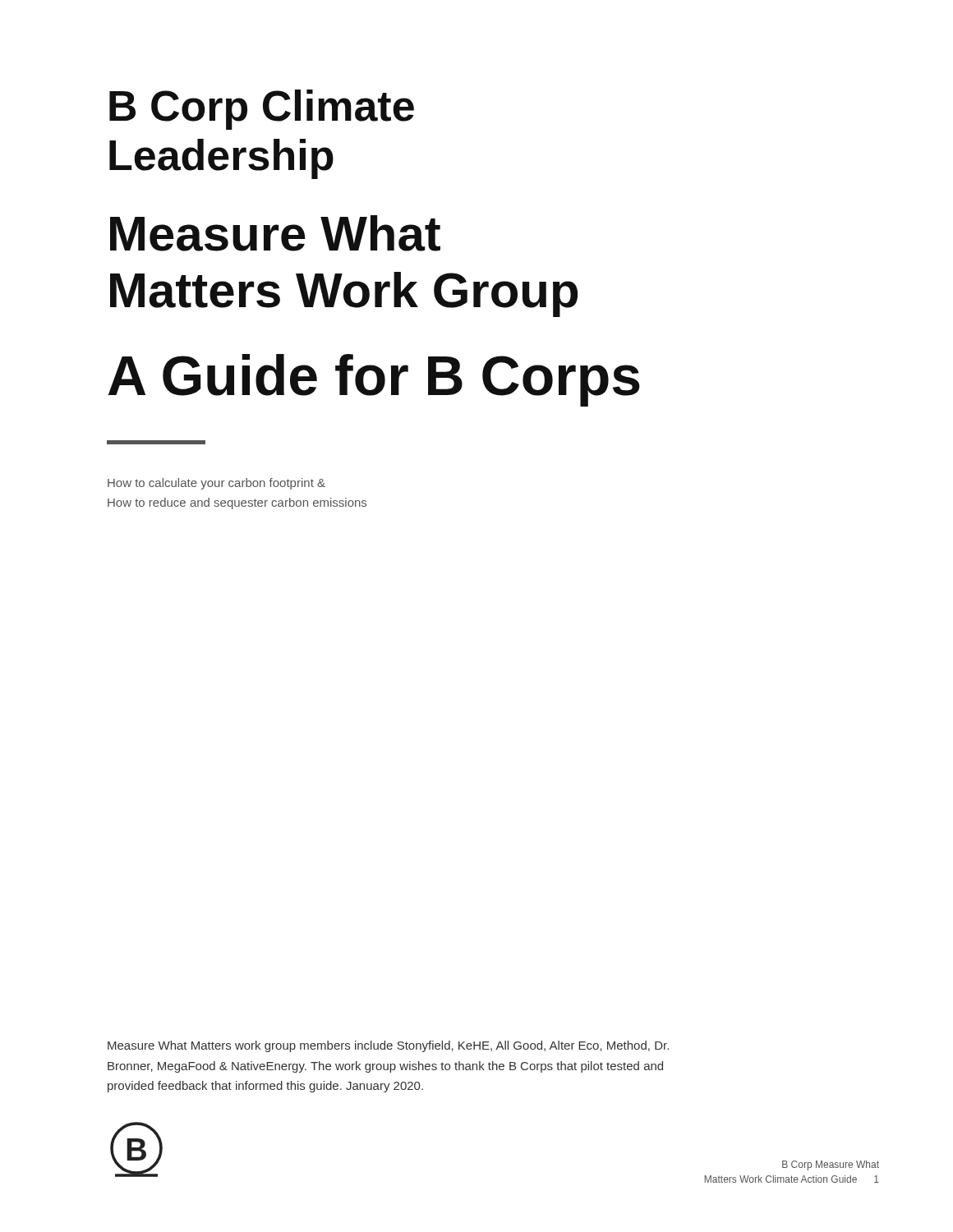Select the logo
Image resolution: width=953 pixels, height=1232 pixels.
(136, 1151)
